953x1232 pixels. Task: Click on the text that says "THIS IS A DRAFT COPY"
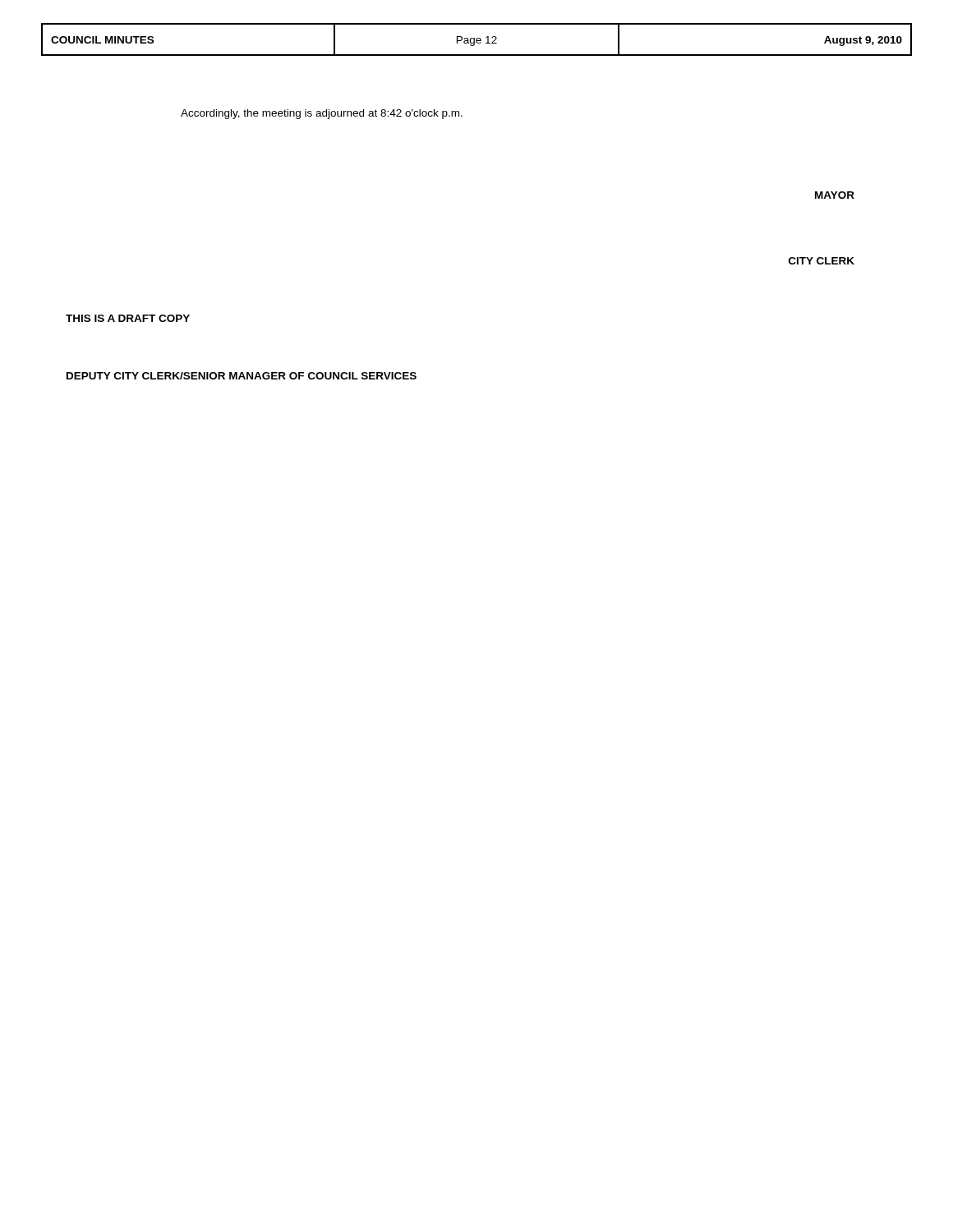pyautogui.click(x=128, y=318)
